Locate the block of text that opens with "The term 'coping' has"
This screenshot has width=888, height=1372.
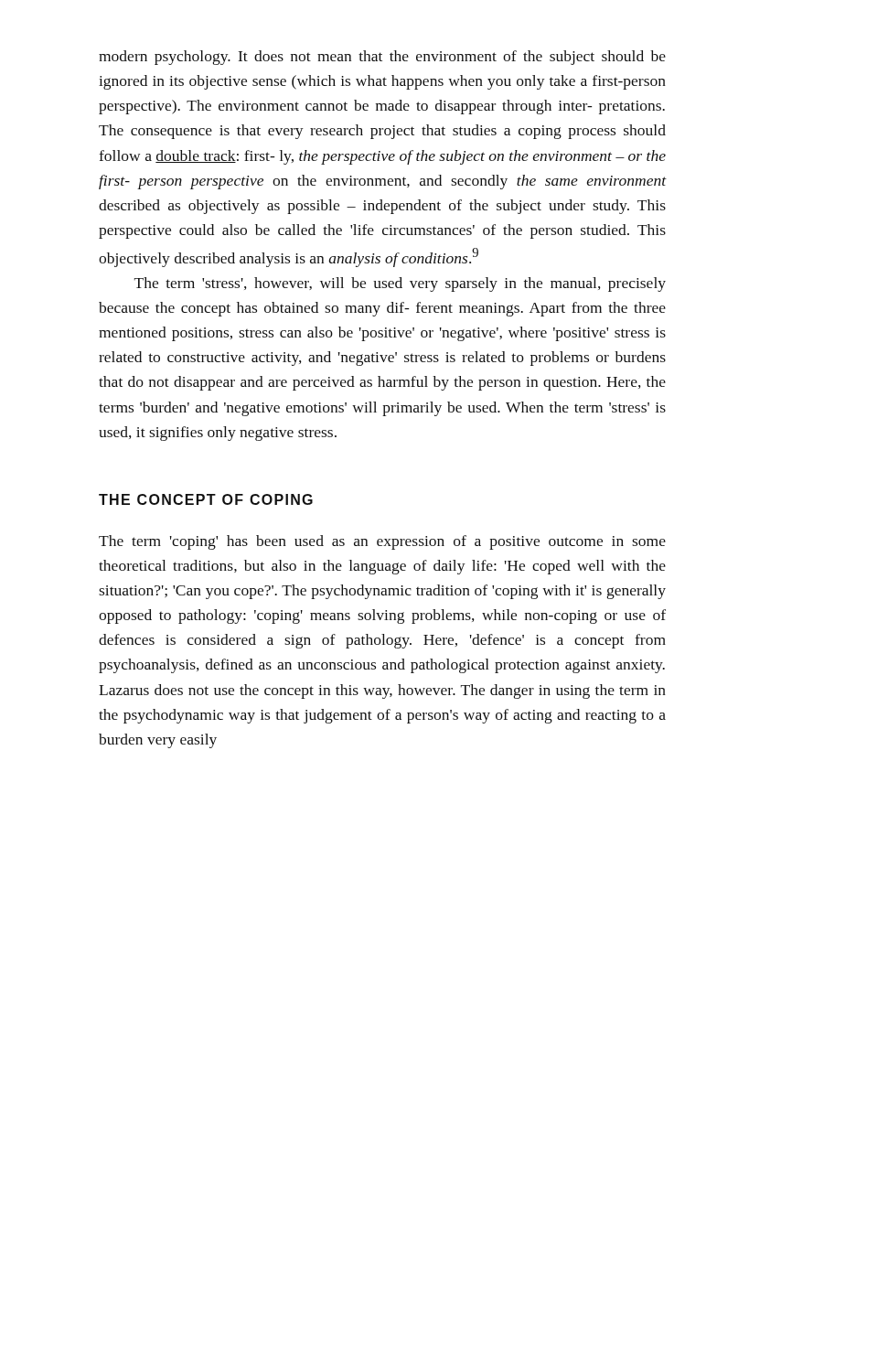click(x=382, y=640)
